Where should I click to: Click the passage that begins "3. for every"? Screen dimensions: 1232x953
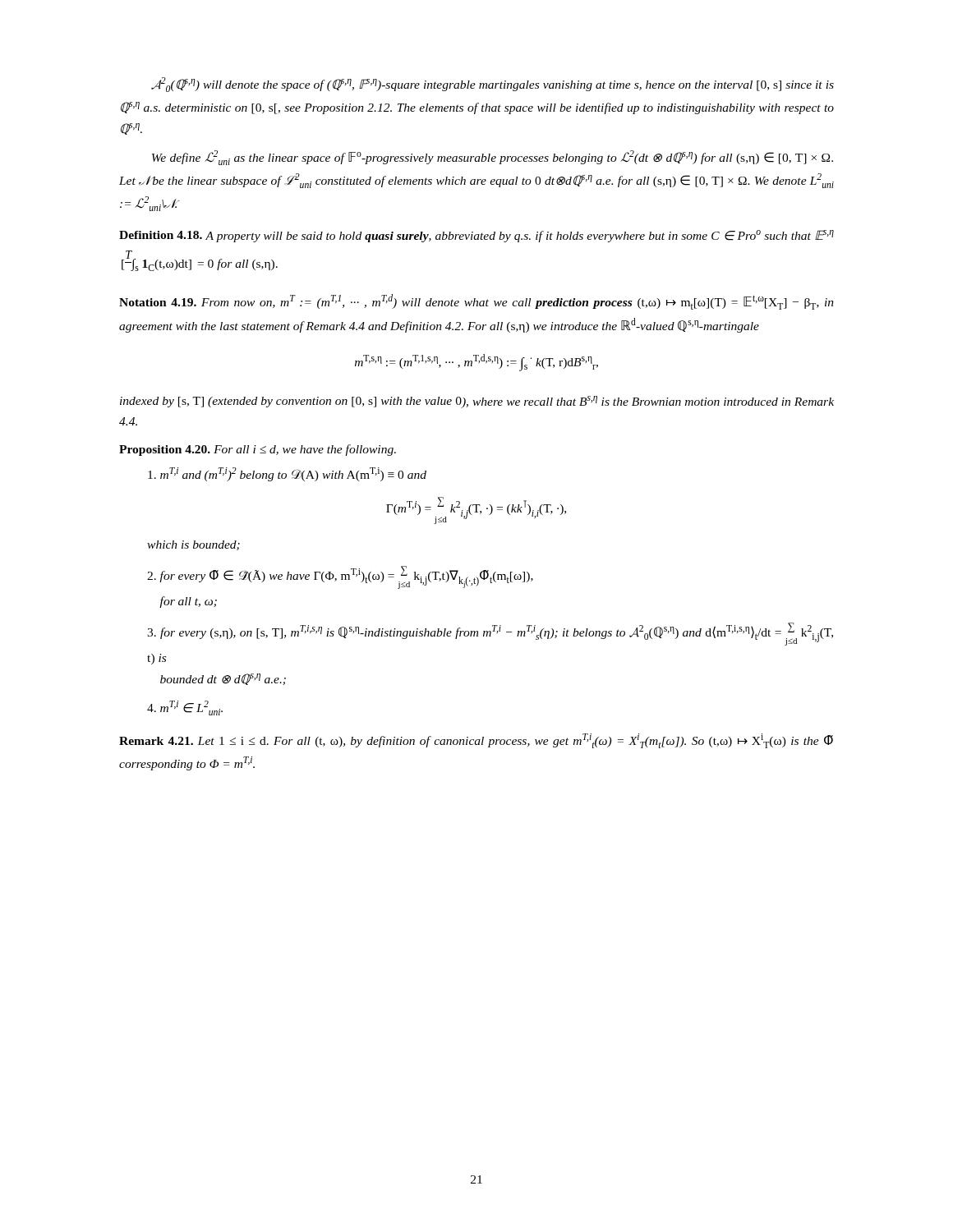point(490,634)
